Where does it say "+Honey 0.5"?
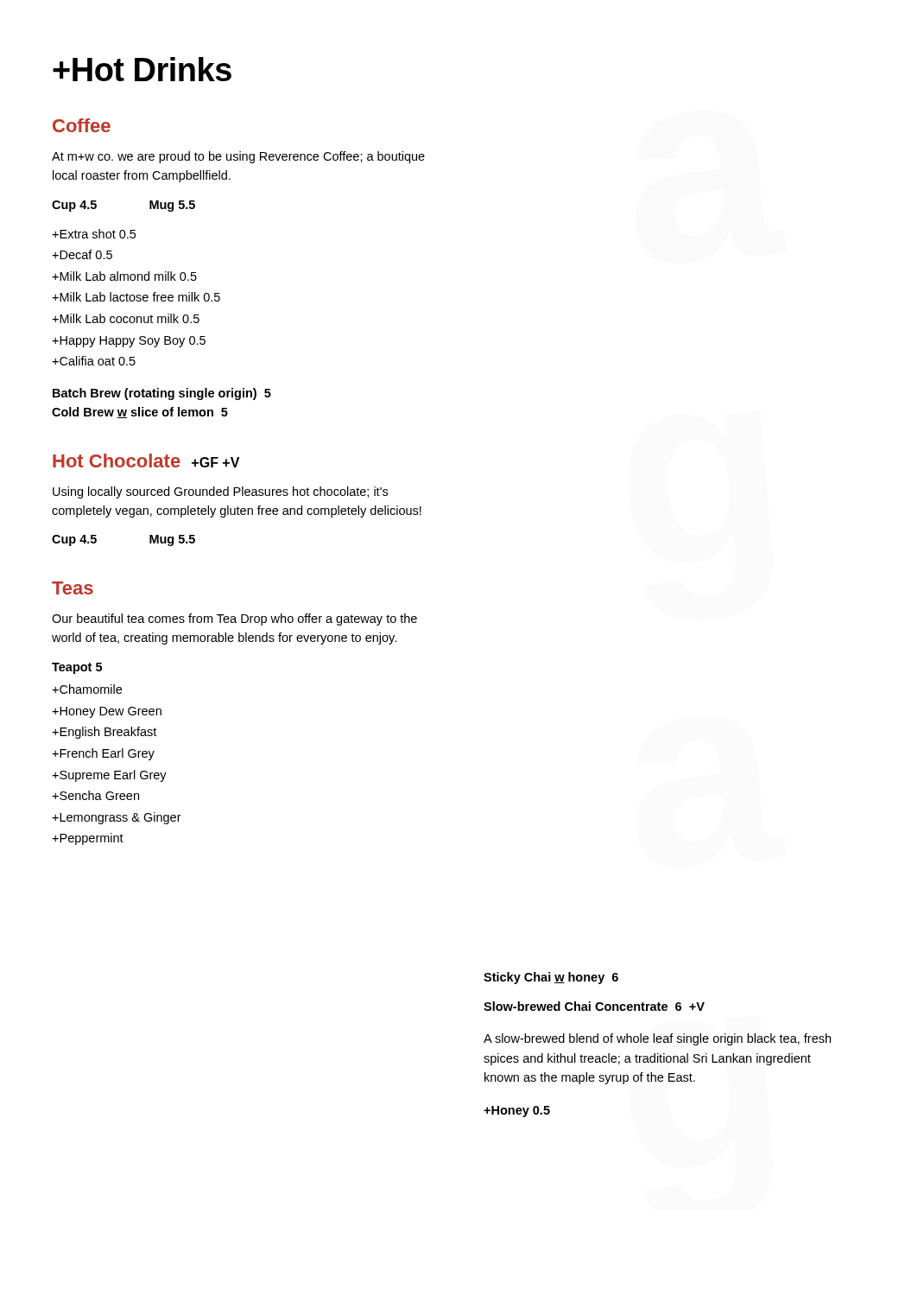Image resolution: width=924 pixels, height=1296 pixels. (x=517, y=1112)
